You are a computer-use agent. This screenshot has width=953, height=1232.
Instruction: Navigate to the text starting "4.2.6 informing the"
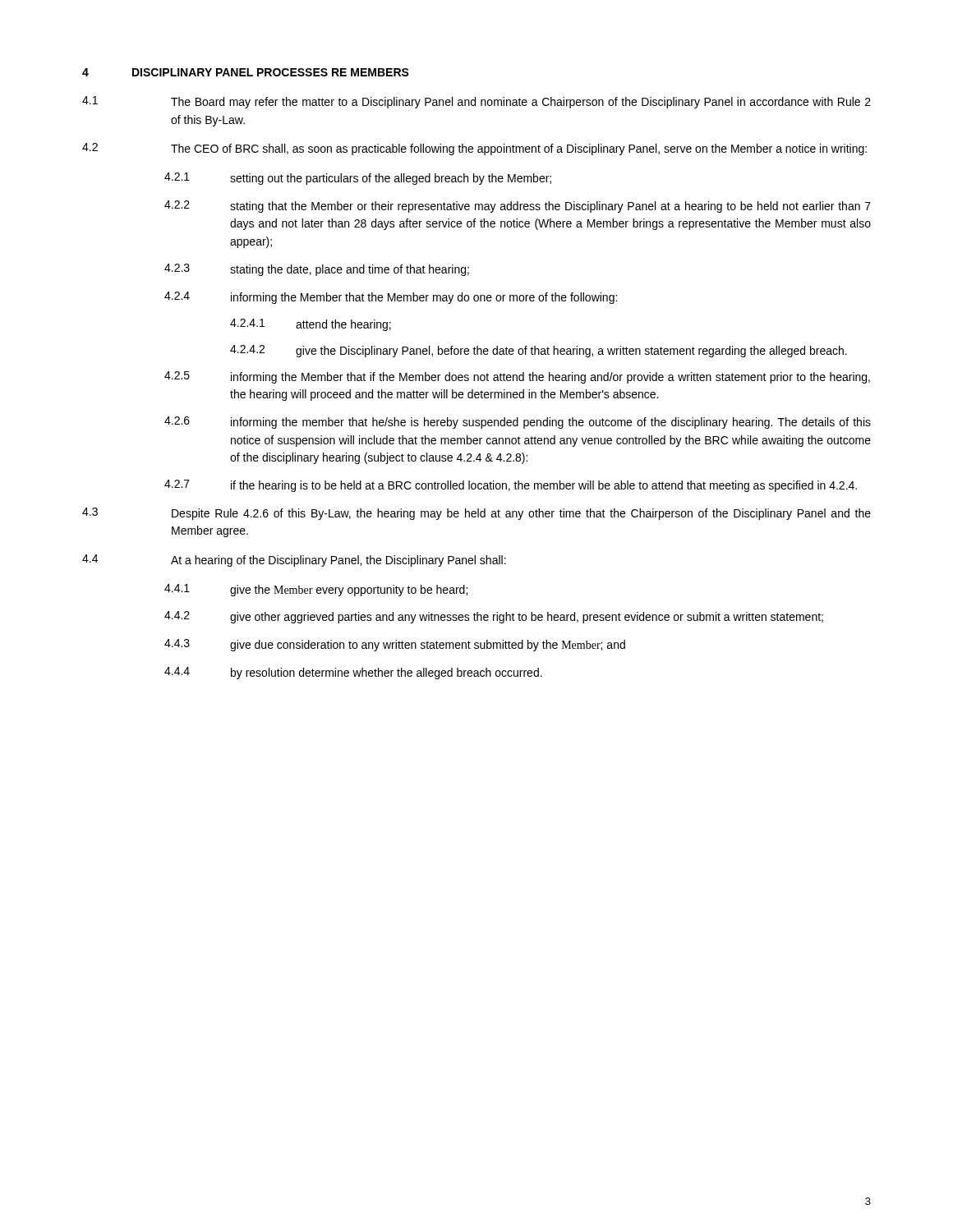(x=518, y=441)
